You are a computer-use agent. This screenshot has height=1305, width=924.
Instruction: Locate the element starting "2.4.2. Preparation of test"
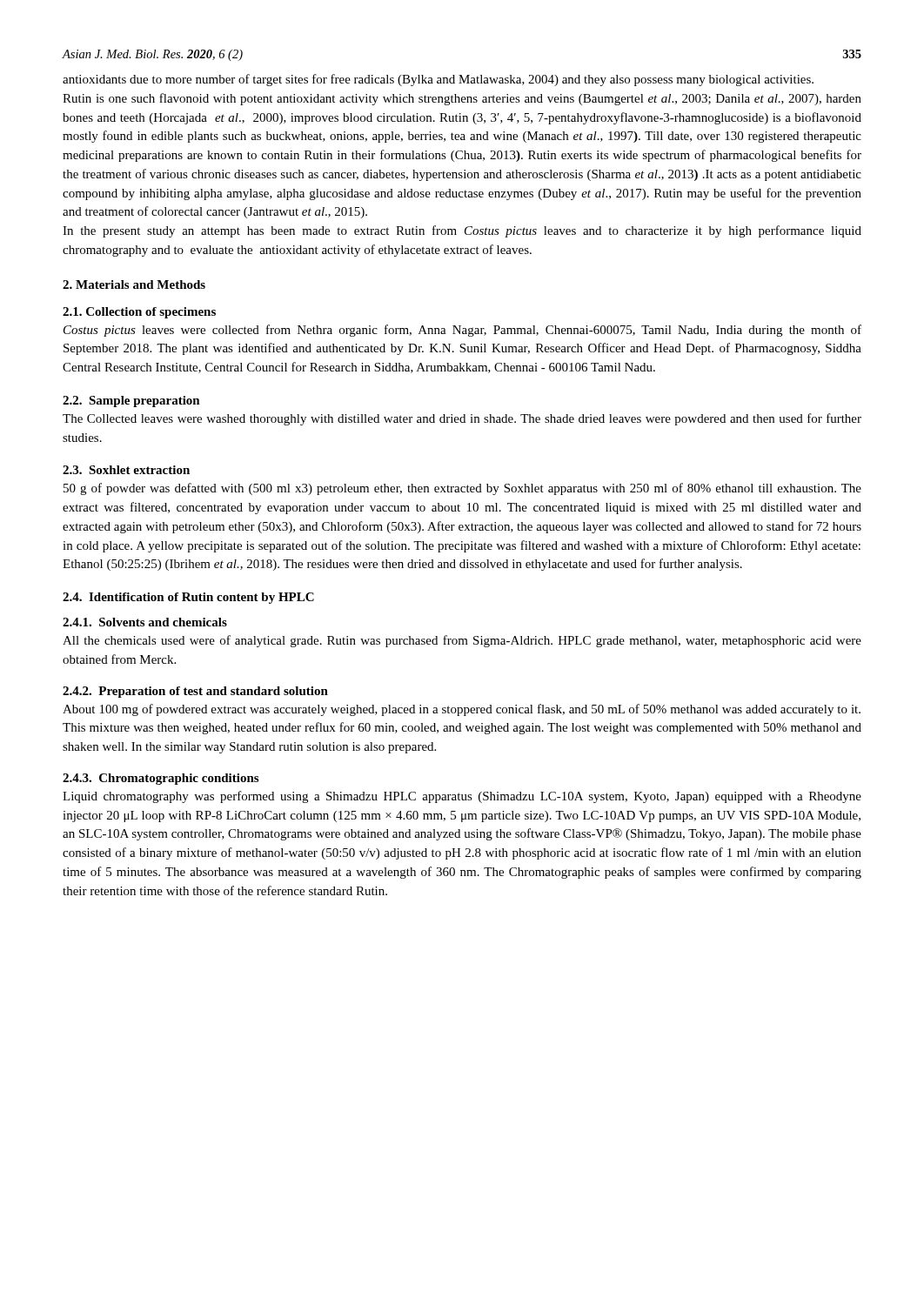pos(195,690)
